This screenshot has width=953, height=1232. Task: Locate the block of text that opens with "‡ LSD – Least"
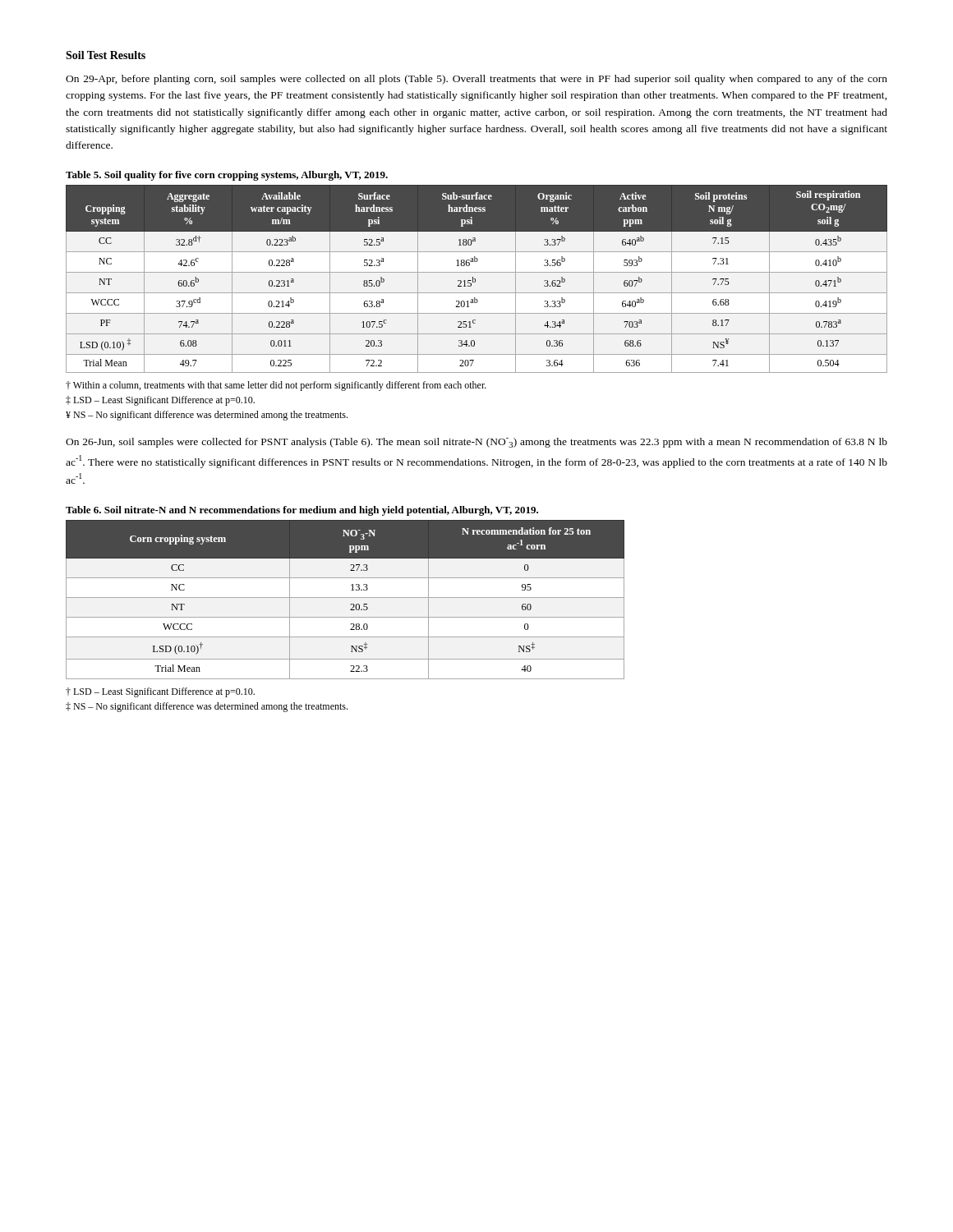[161, 400]
